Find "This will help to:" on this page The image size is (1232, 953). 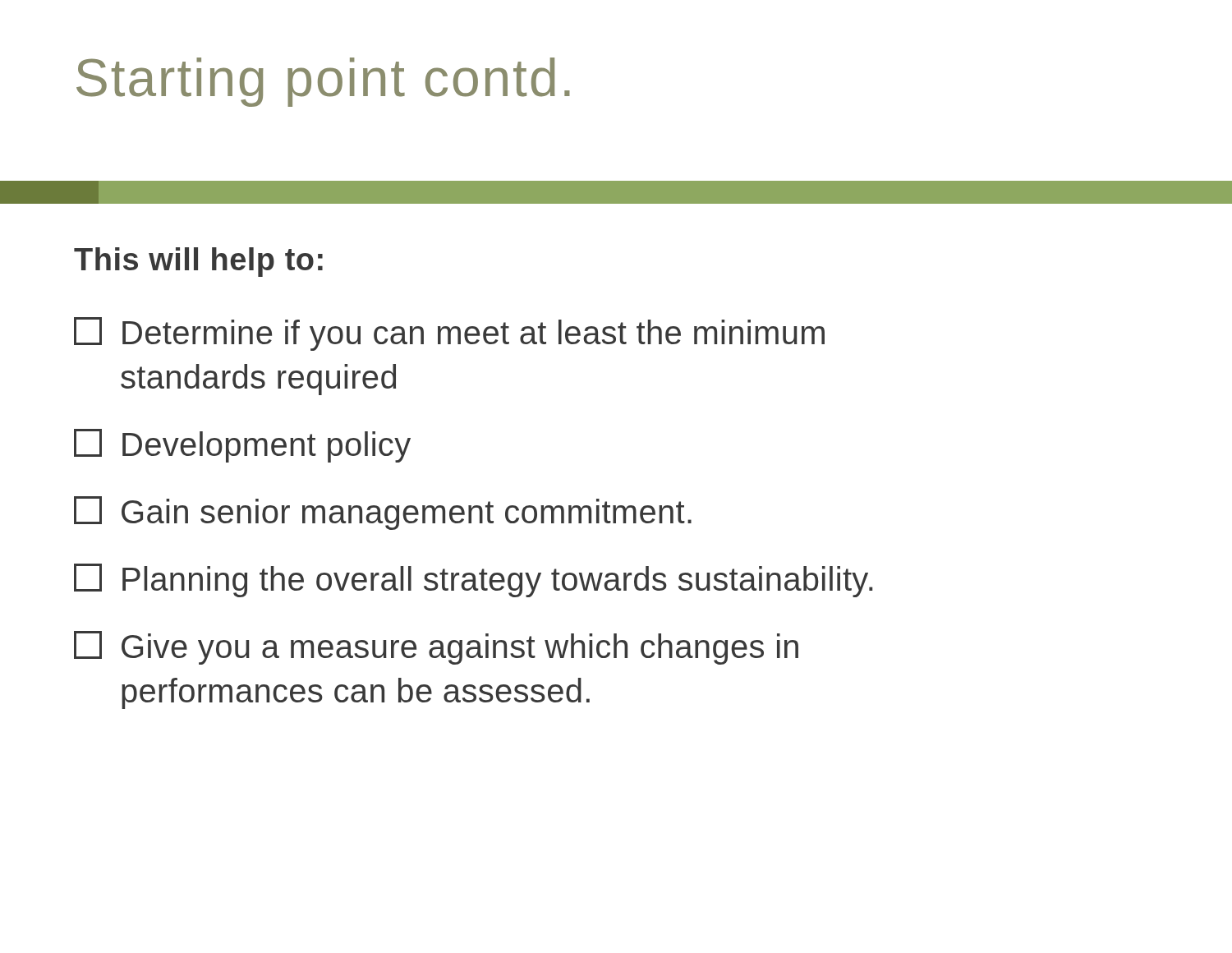click(x=198, y=262)
